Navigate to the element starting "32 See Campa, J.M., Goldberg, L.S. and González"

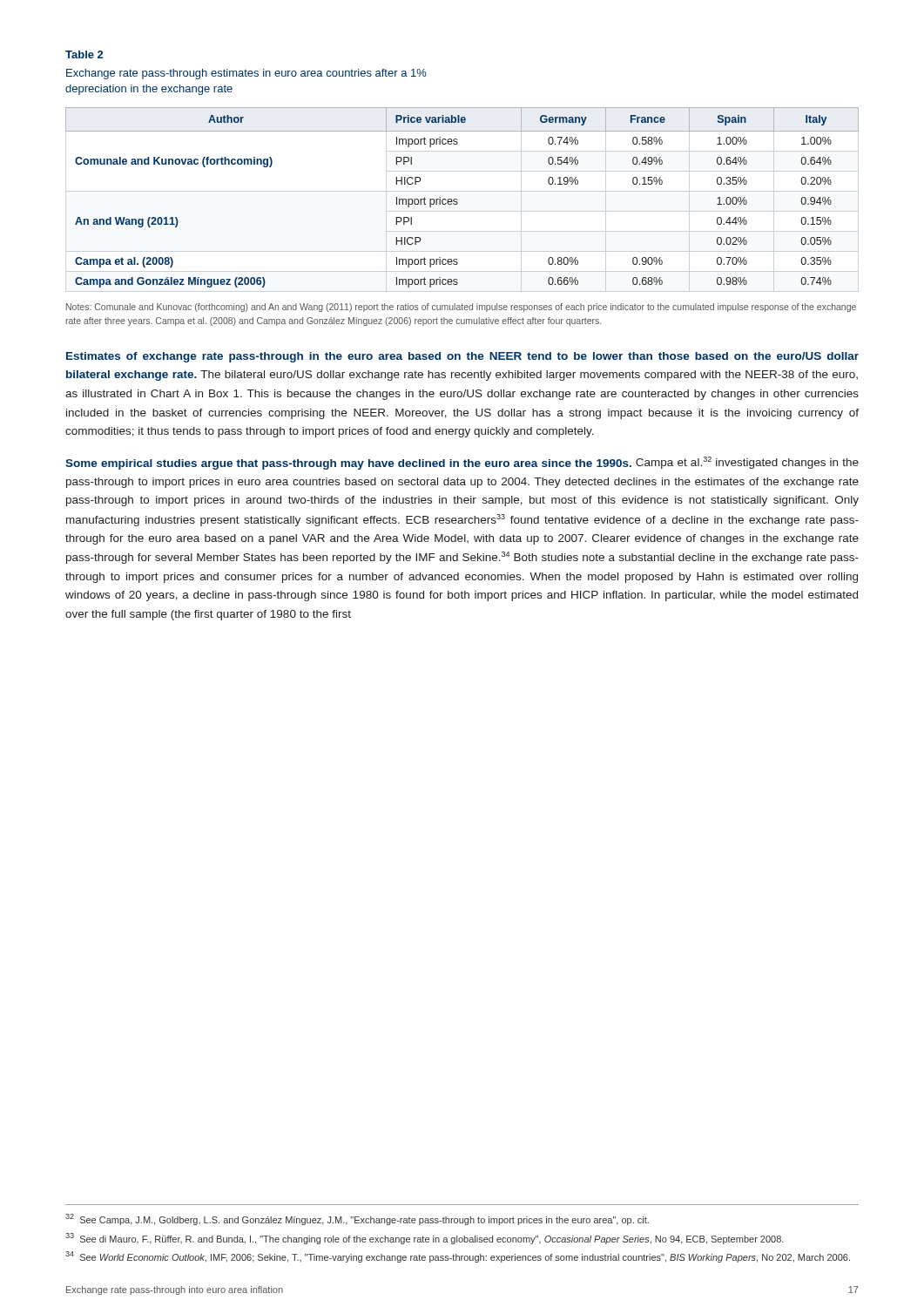pyautogui.click(x=357, y=1219)
